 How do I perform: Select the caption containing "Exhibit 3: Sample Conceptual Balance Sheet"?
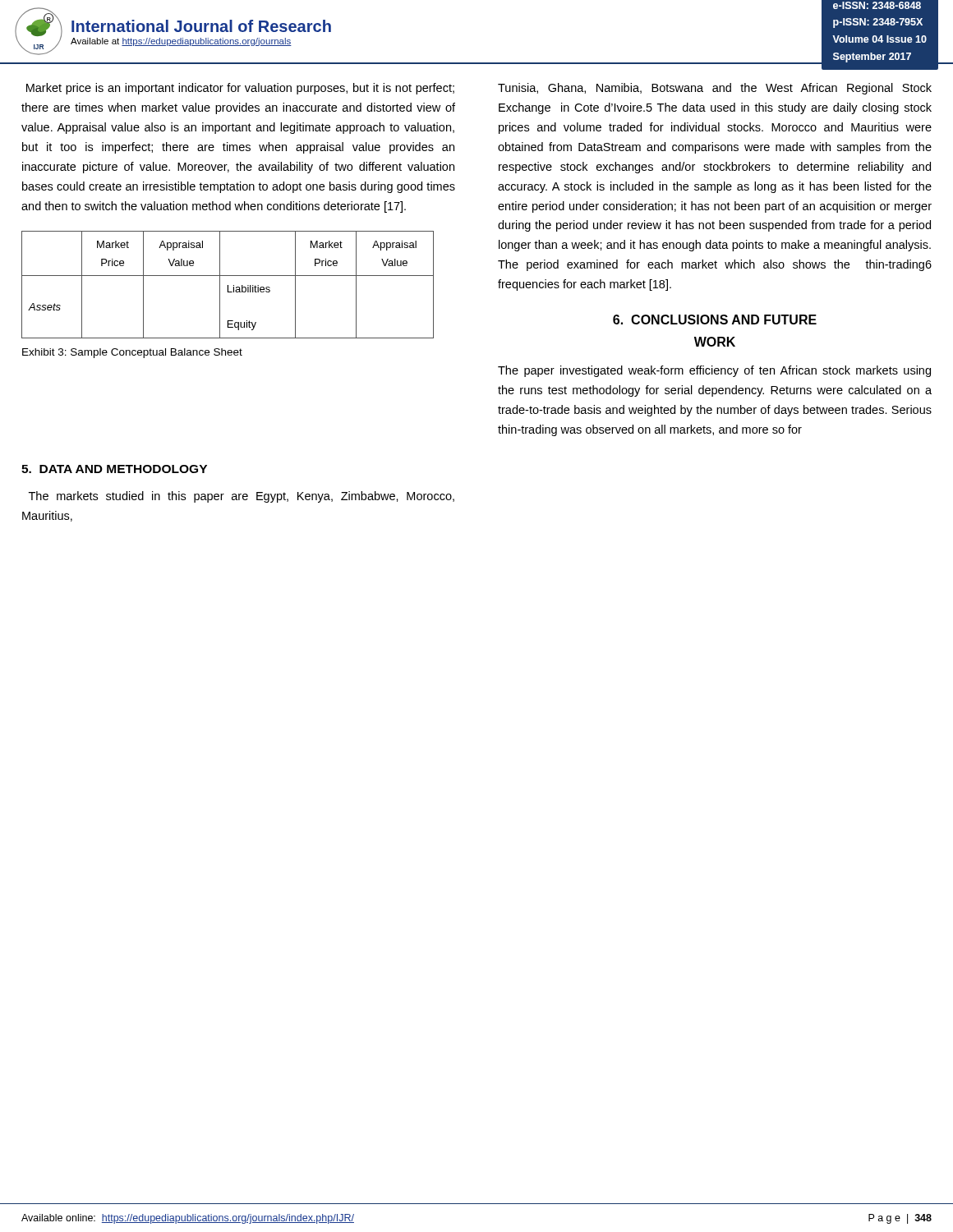132,352
